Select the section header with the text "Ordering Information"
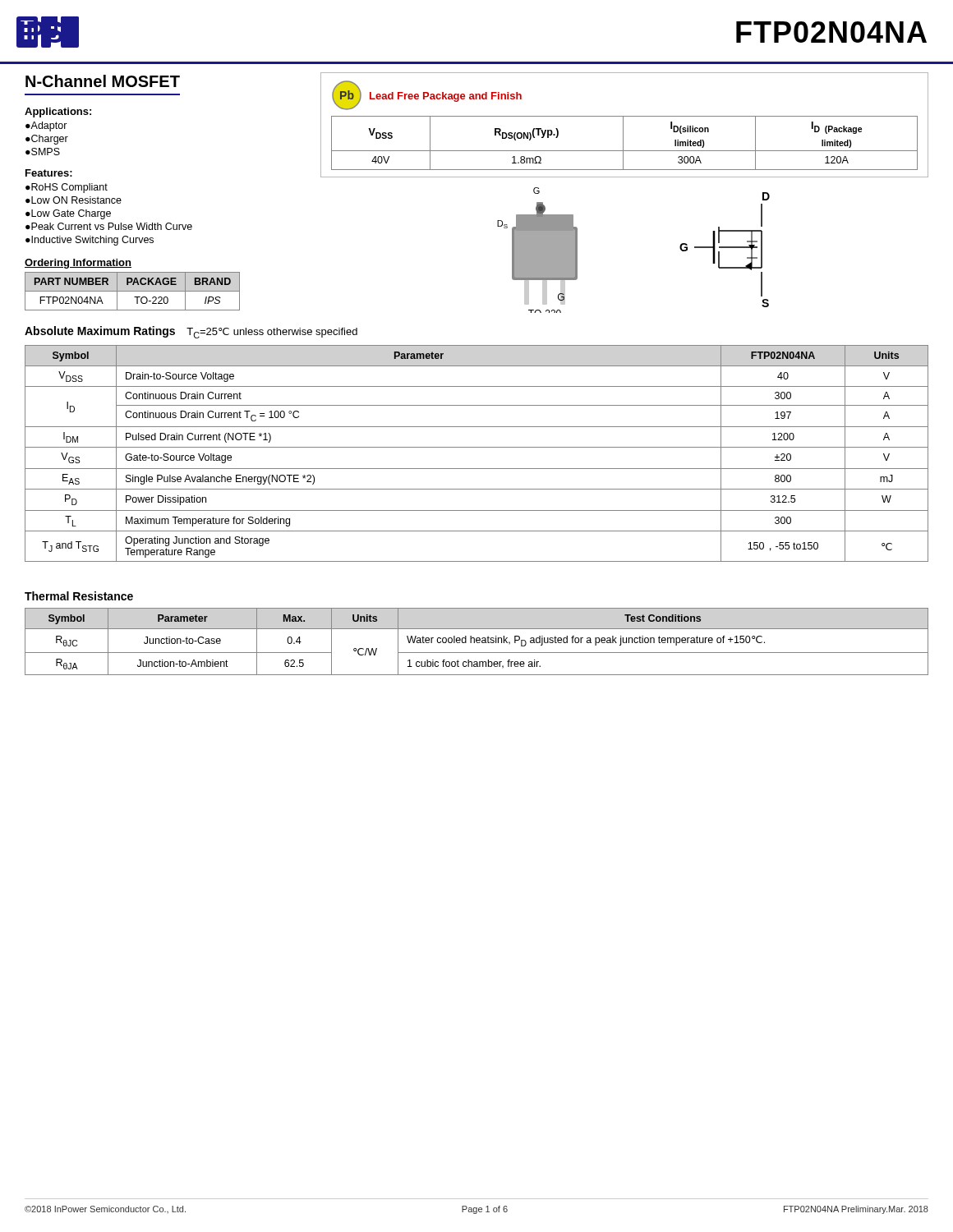953x1232 pixels. (78, 262)
